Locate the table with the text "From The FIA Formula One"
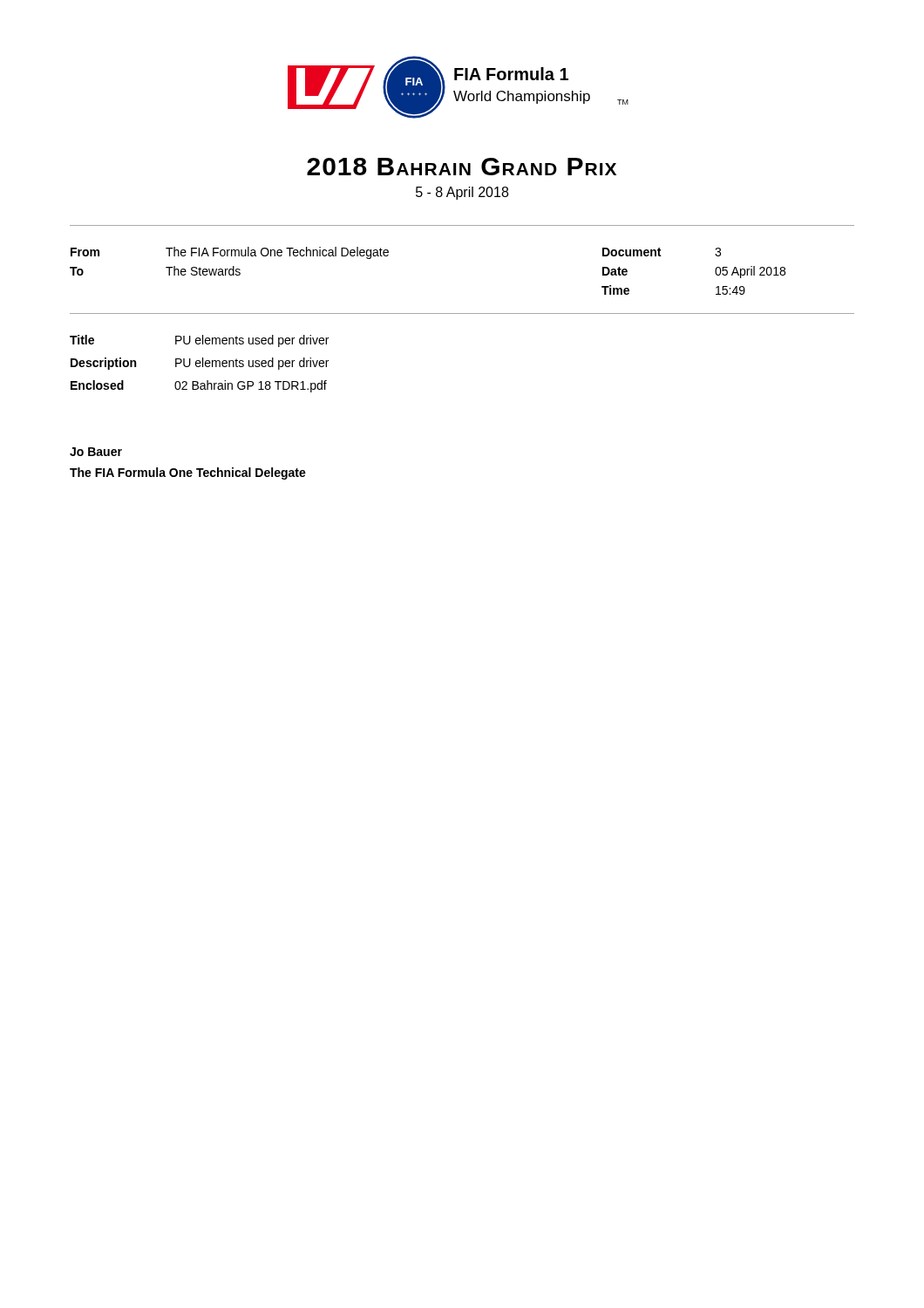The height and width of the screenshot is (1308, 924). click(462, 269)
